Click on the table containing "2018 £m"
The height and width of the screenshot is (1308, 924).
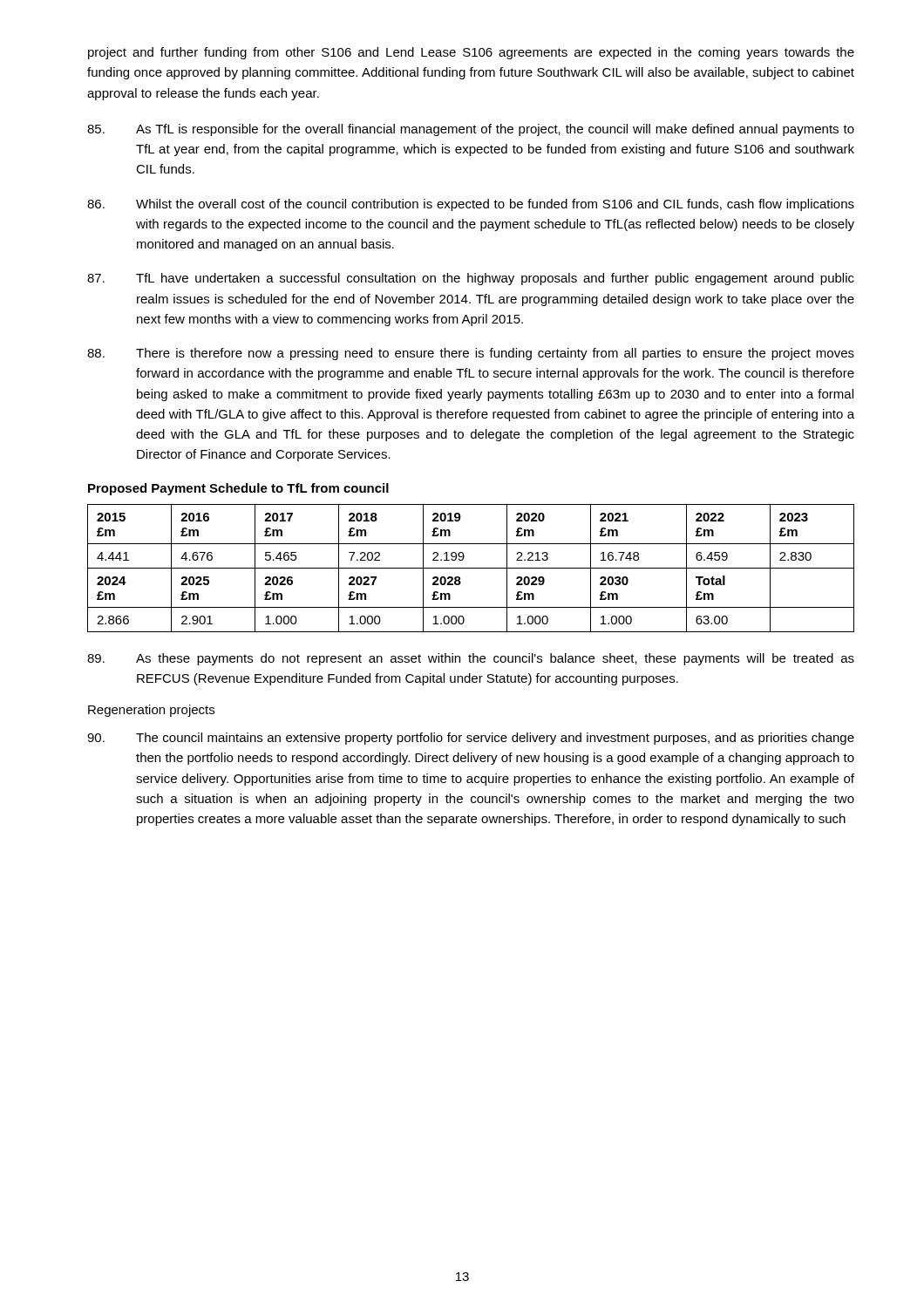[471, 568]
